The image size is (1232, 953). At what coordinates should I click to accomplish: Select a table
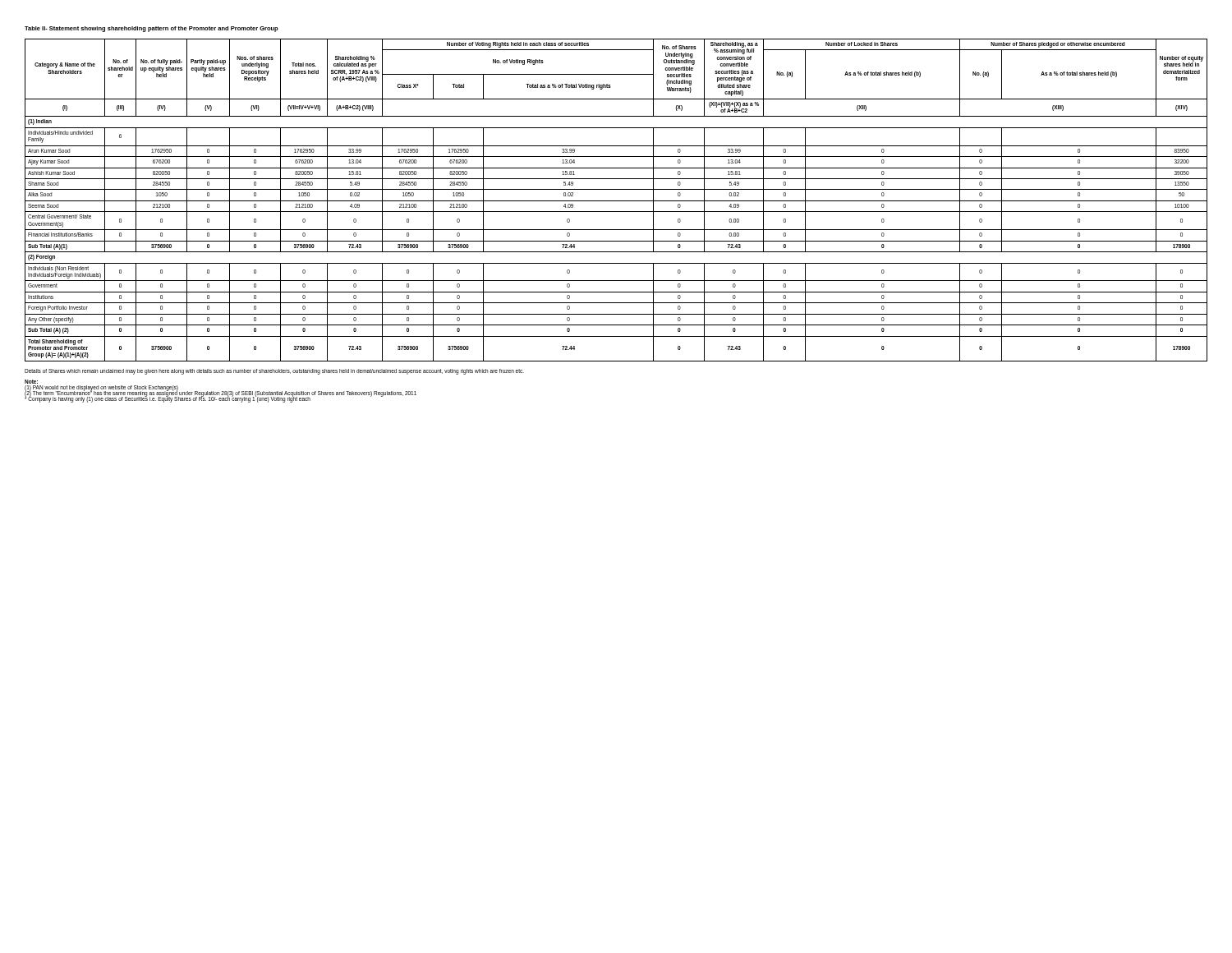(616, 200)
